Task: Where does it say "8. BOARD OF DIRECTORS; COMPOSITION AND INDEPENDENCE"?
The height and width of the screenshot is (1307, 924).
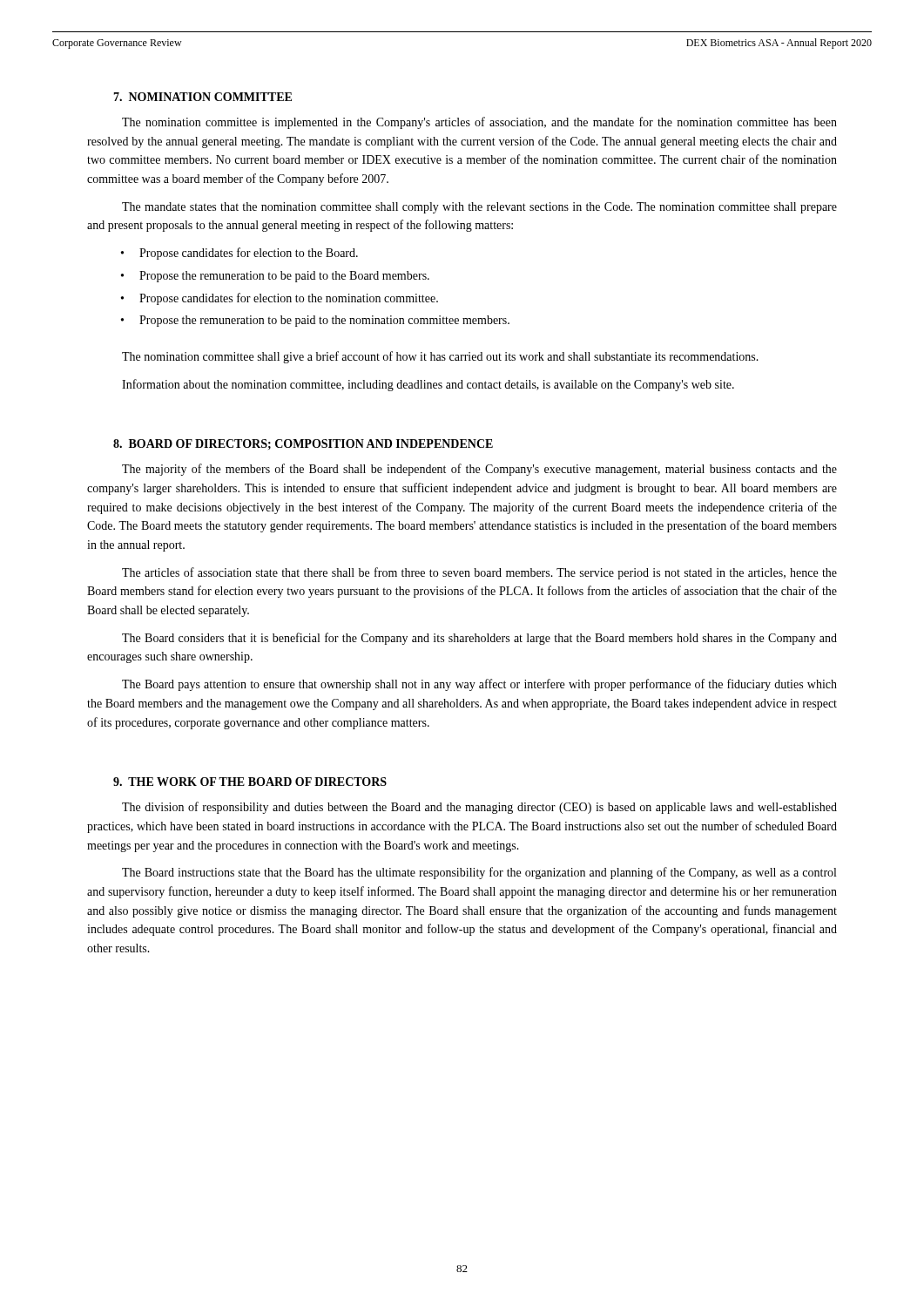Action: [303, 444]
